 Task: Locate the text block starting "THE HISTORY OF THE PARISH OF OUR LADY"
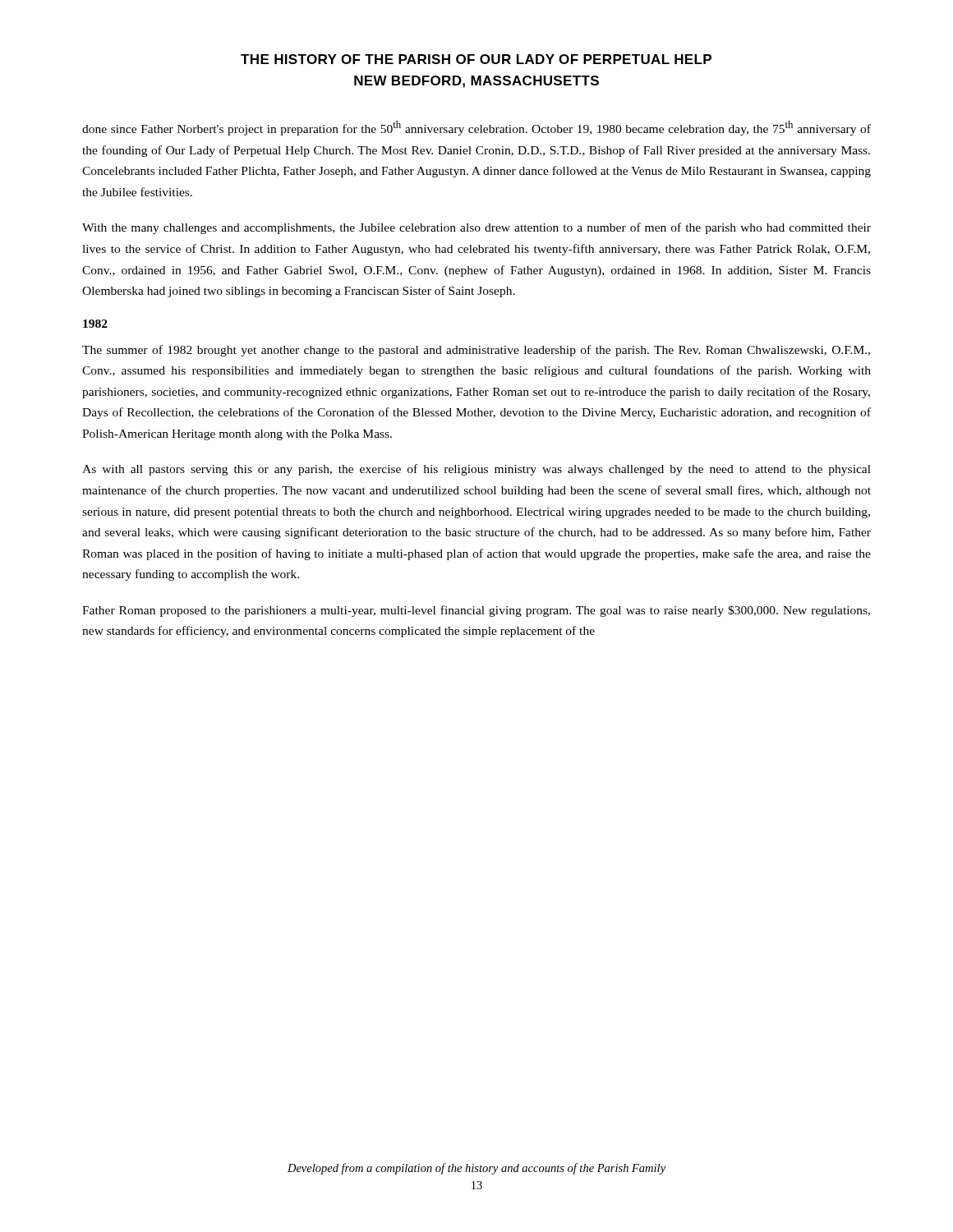pyautogui.click(x=476, y=70)
